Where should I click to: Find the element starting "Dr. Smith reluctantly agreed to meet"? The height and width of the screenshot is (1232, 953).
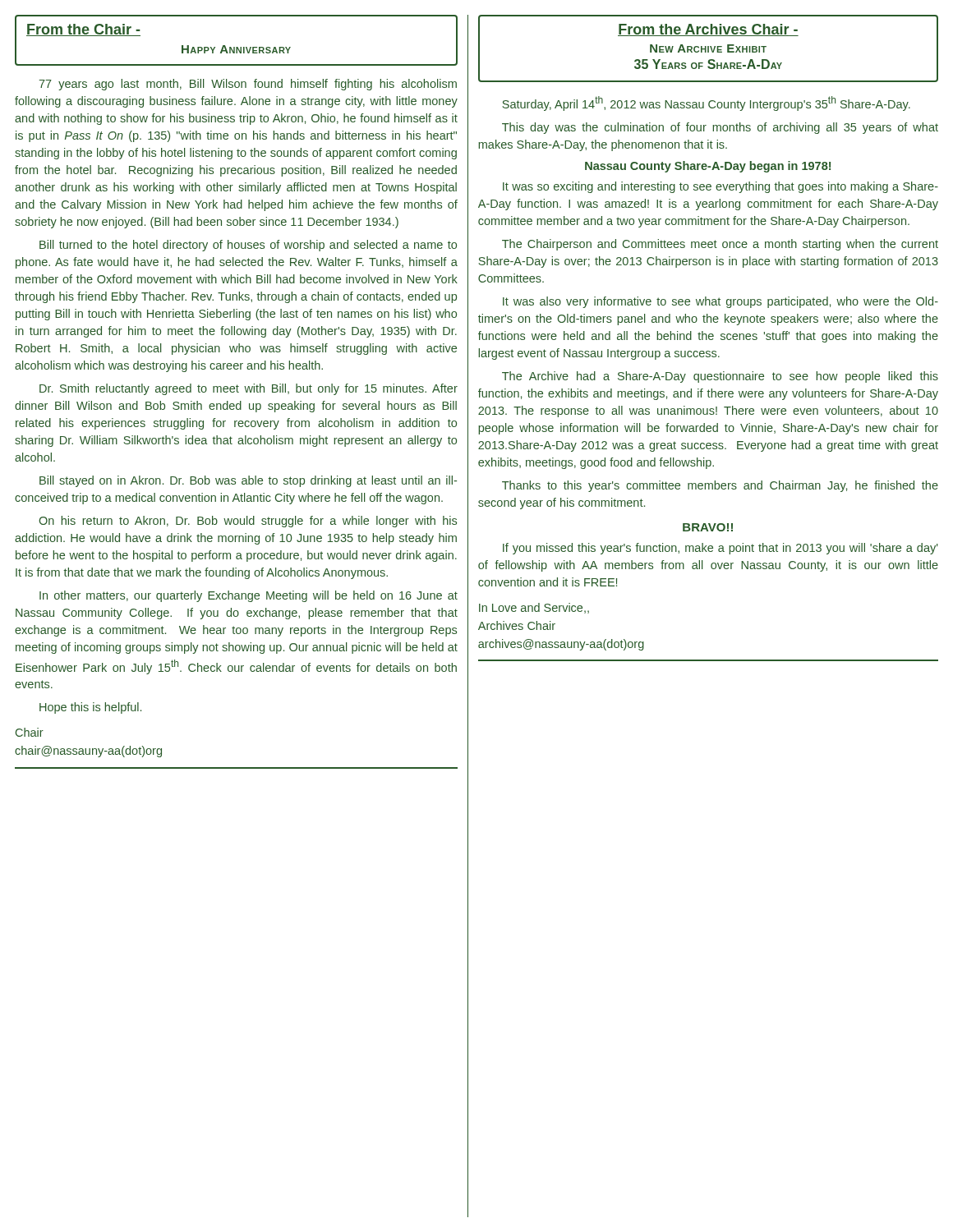click(236, 423)
